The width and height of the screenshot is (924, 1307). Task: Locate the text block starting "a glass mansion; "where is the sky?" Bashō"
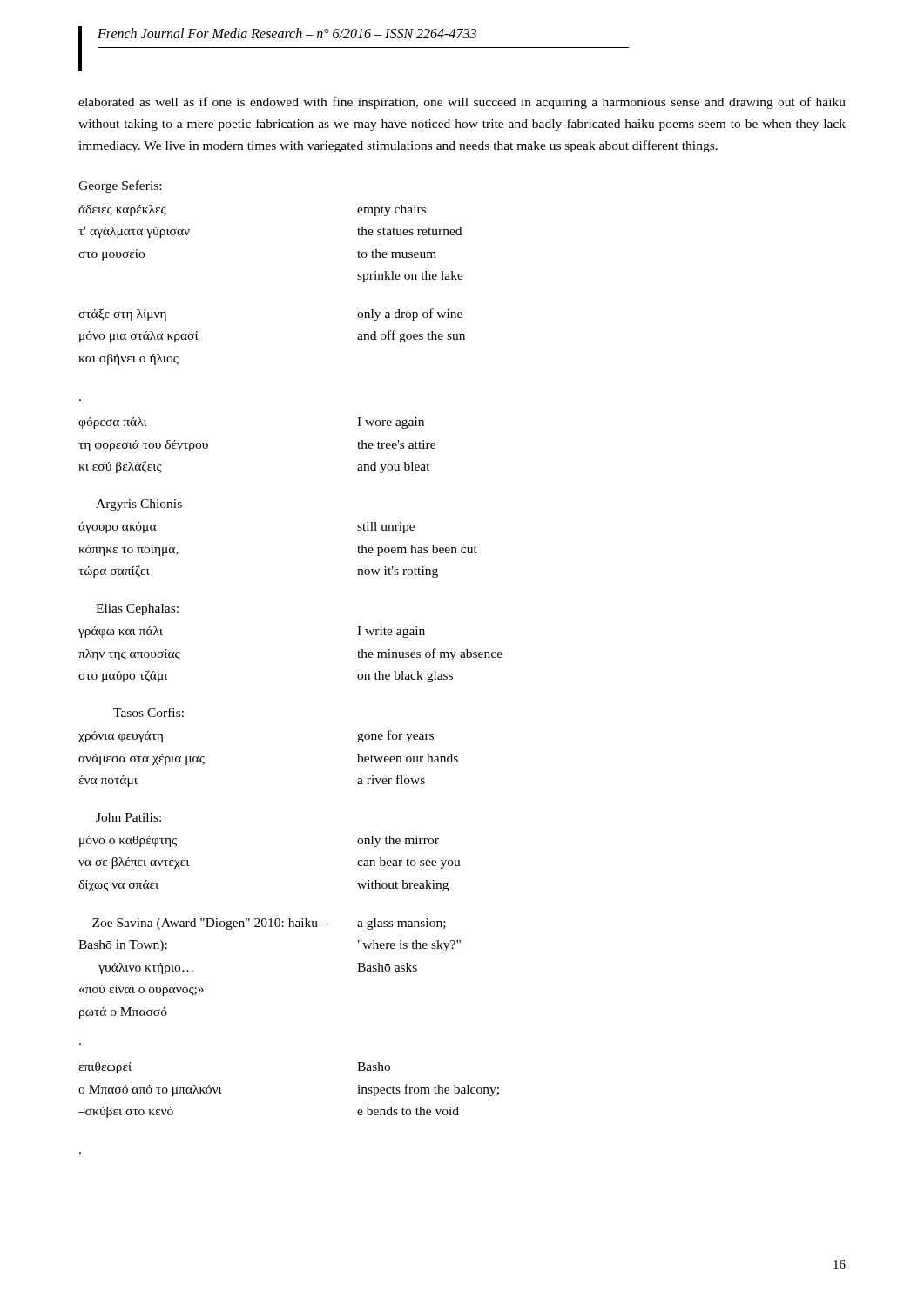coord(409,944)
